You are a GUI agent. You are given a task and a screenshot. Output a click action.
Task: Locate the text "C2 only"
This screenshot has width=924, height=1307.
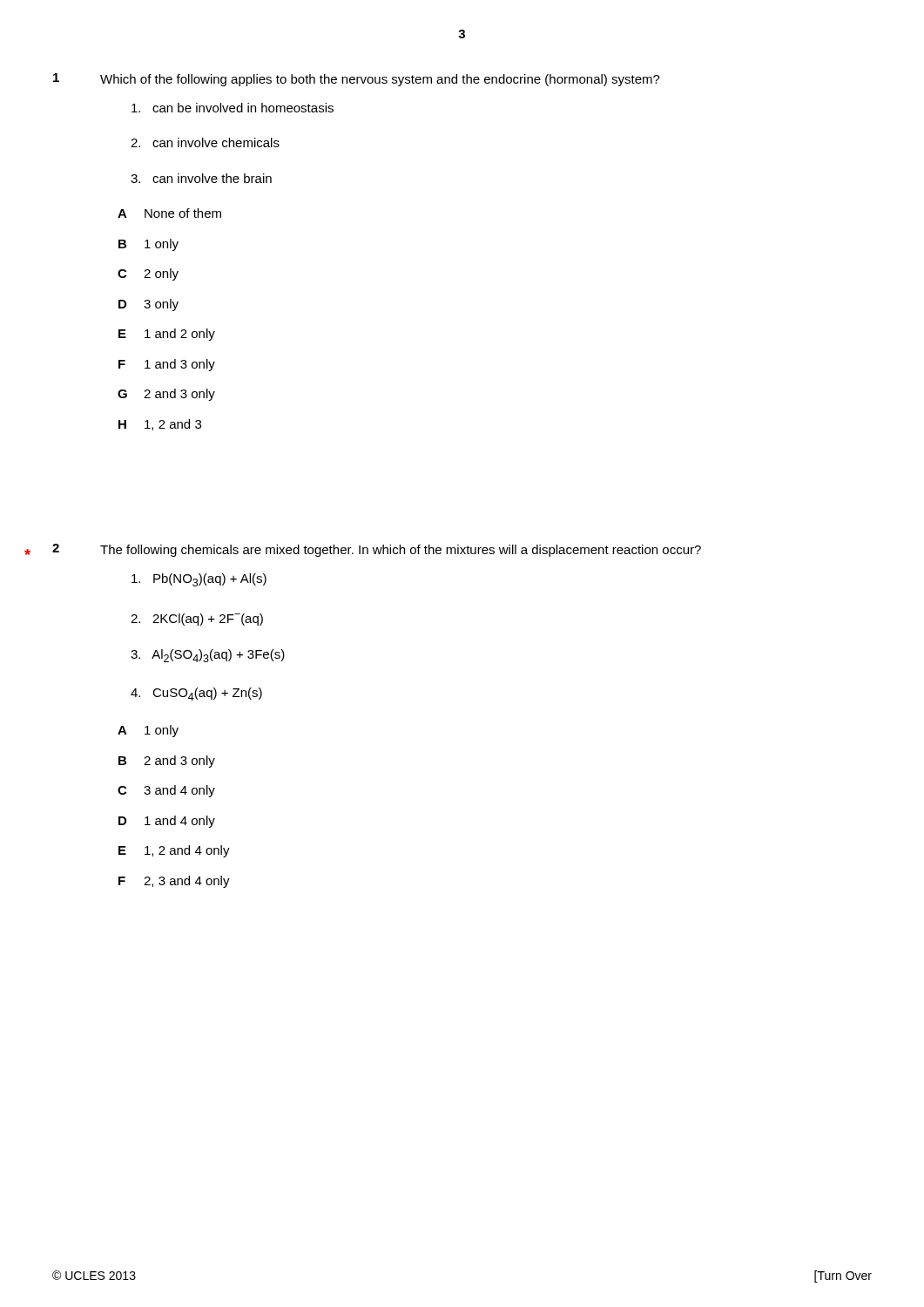[148, 274]
